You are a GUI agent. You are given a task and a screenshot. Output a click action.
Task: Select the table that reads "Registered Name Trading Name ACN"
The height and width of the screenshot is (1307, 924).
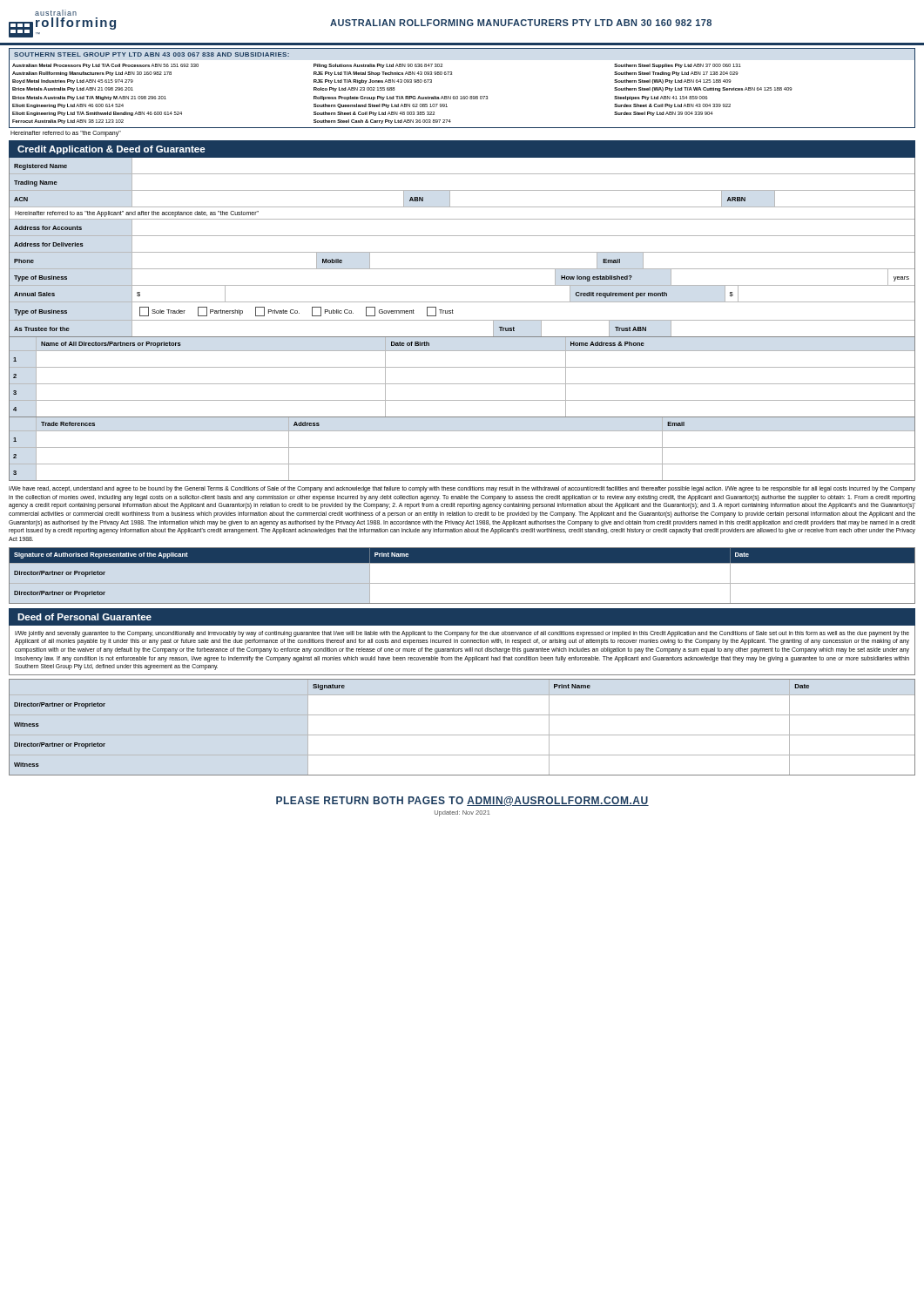pyautogui.click(x=462, y=248)
